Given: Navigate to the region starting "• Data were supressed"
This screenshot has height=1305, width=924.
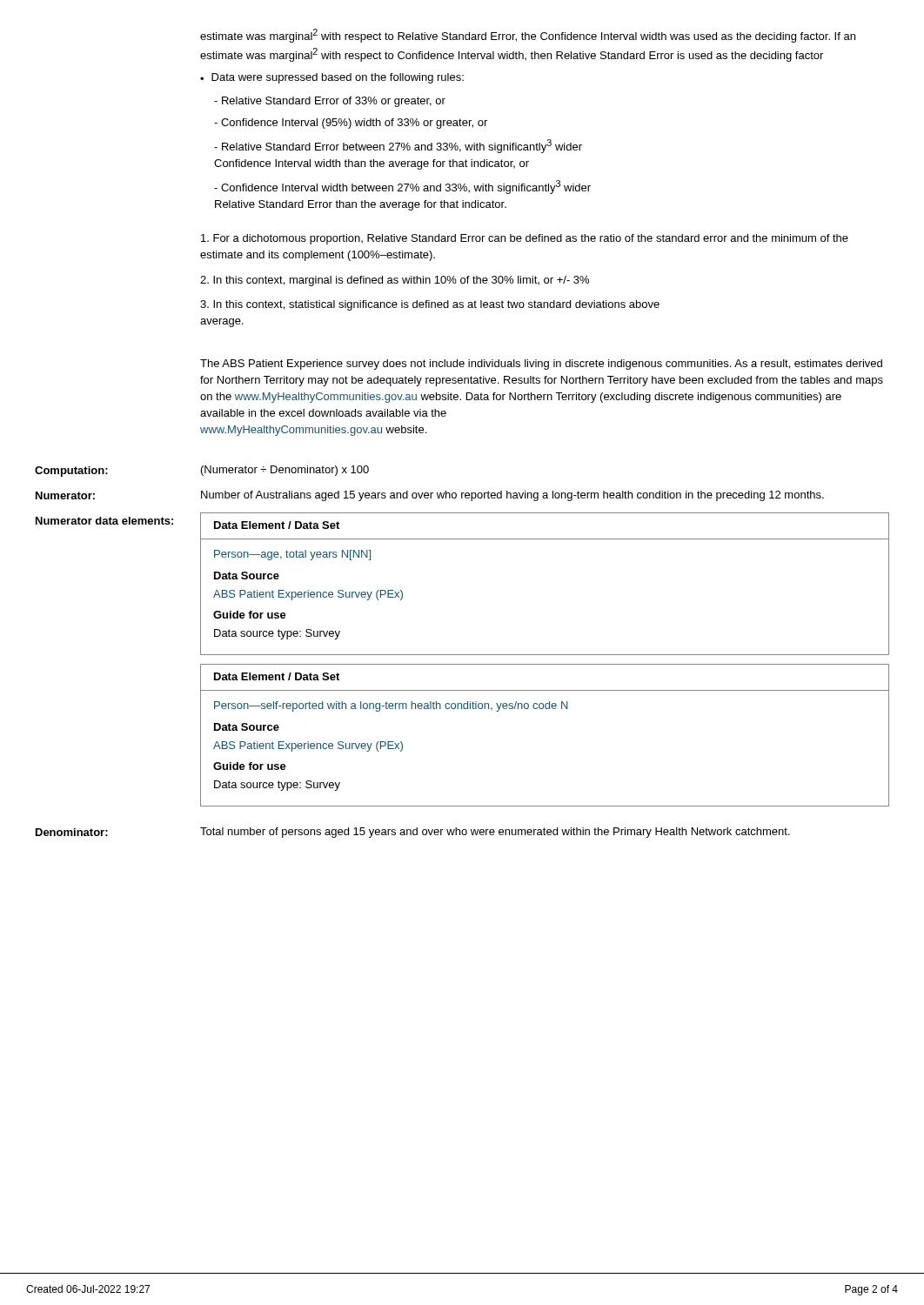Looking at the screenshot, I should (332, 78).
